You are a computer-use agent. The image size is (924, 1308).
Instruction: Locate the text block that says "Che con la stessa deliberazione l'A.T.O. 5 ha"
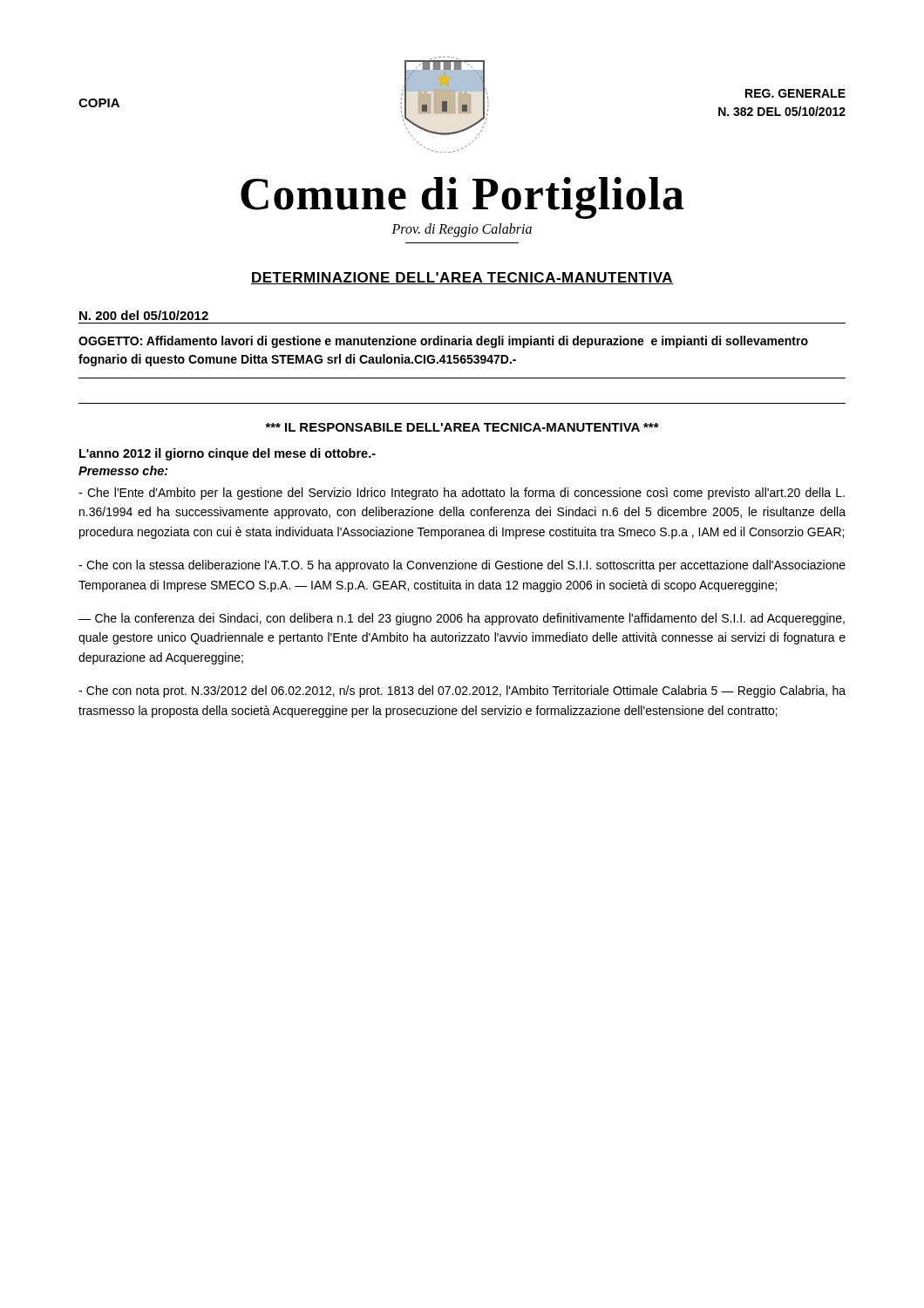click(462, 575)
